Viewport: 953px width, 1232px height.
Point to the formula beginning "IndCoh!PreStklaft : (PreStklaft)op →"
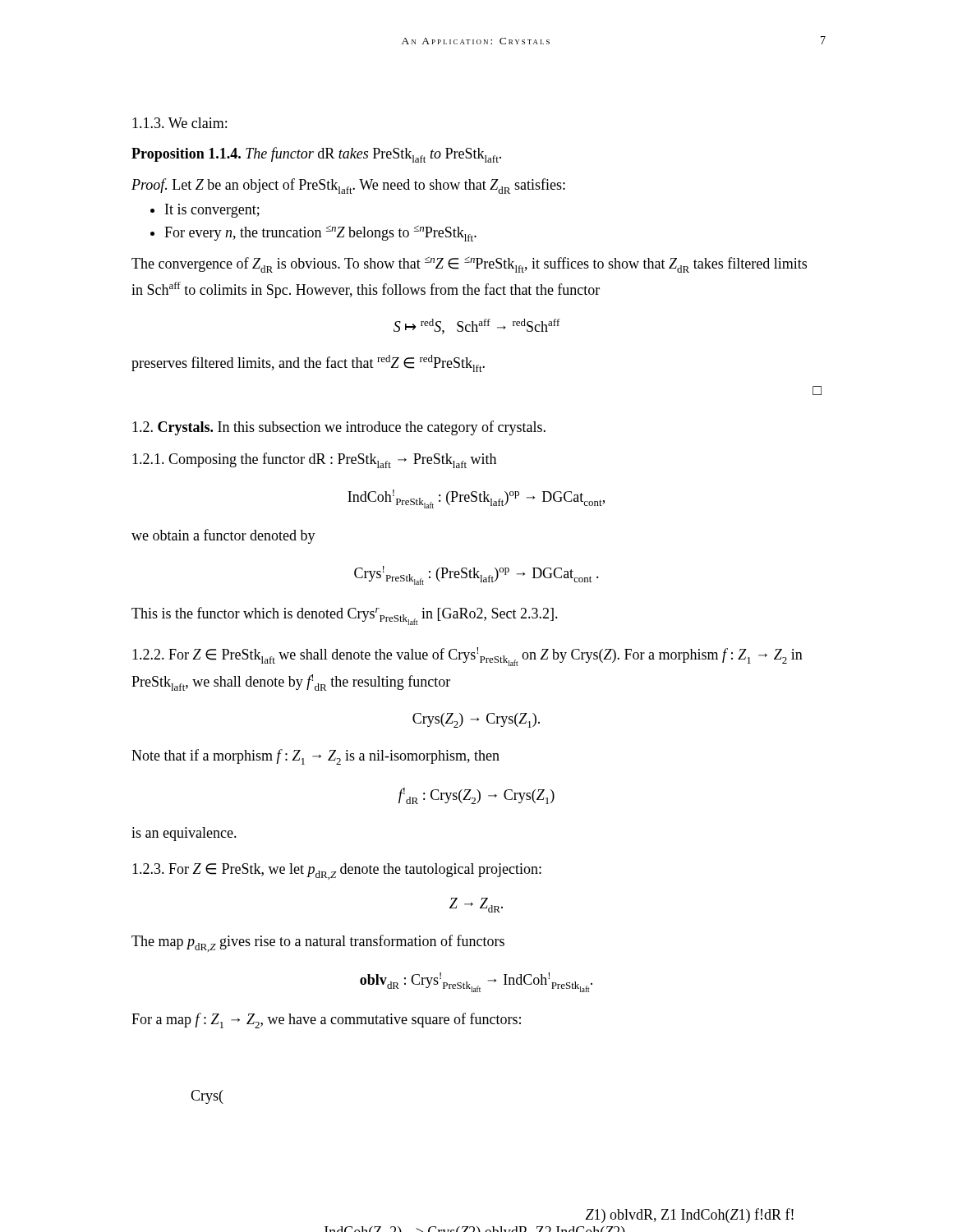tap(476, 498)
